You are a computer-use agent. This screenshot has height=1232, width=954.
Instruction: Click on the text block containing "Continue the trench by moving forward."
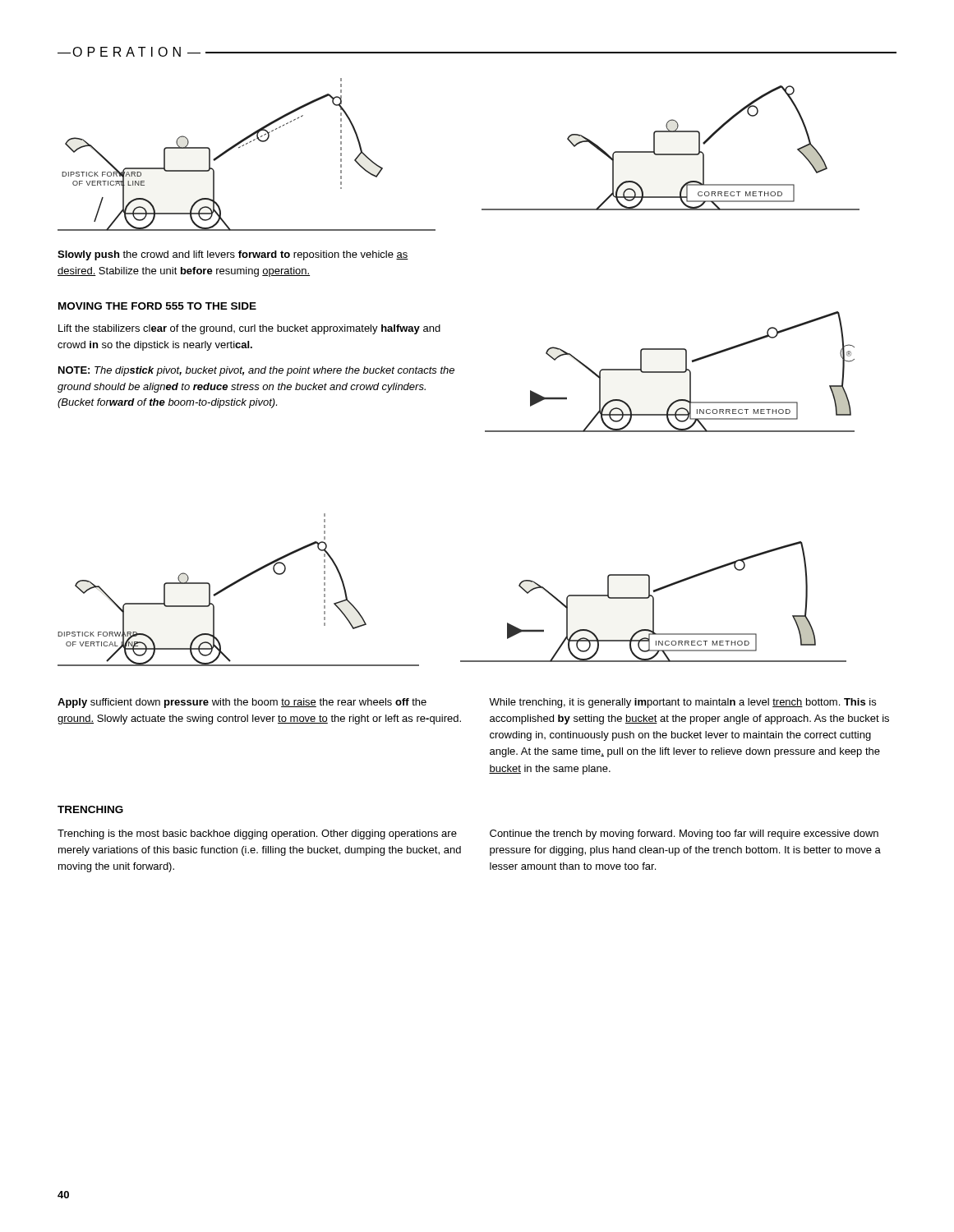(685, 850)
